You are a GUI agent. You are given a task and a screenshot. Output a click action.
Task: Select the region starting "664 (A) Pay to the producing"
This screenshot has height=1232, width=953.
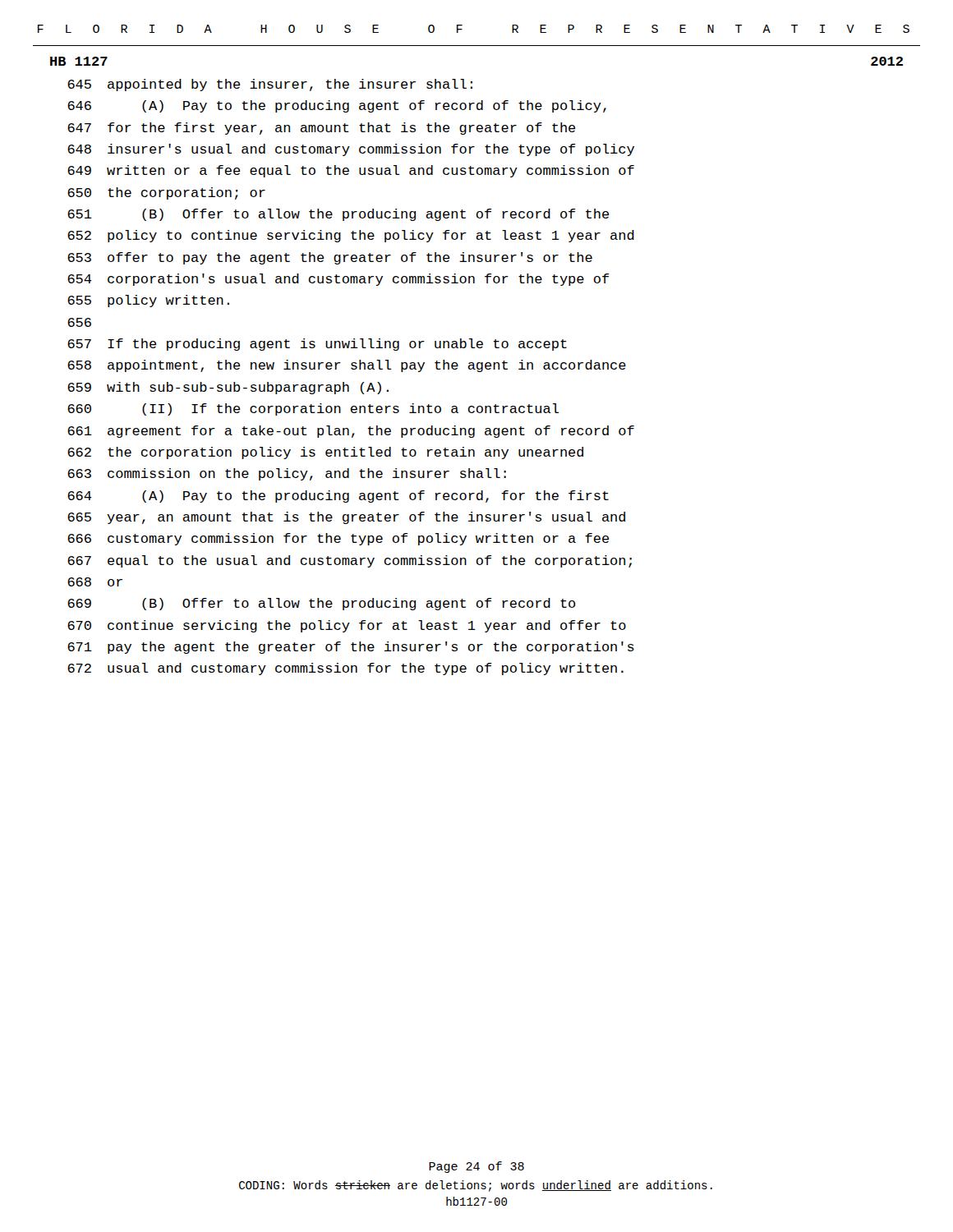(476, 497)
